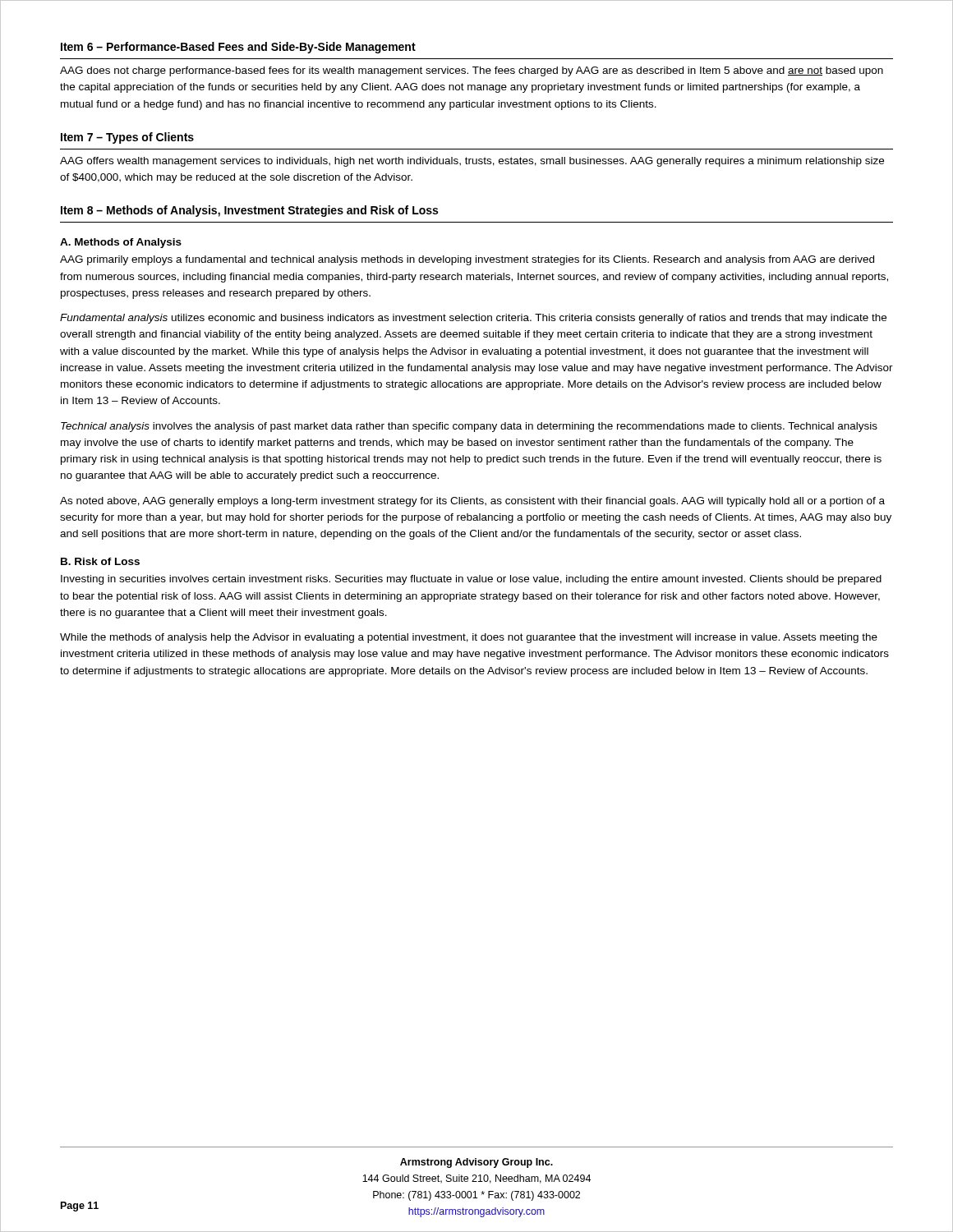Screen dimensions: 1232x953
Task: Point to the block beginning "While the methods of analysis"
Action: 474,654
